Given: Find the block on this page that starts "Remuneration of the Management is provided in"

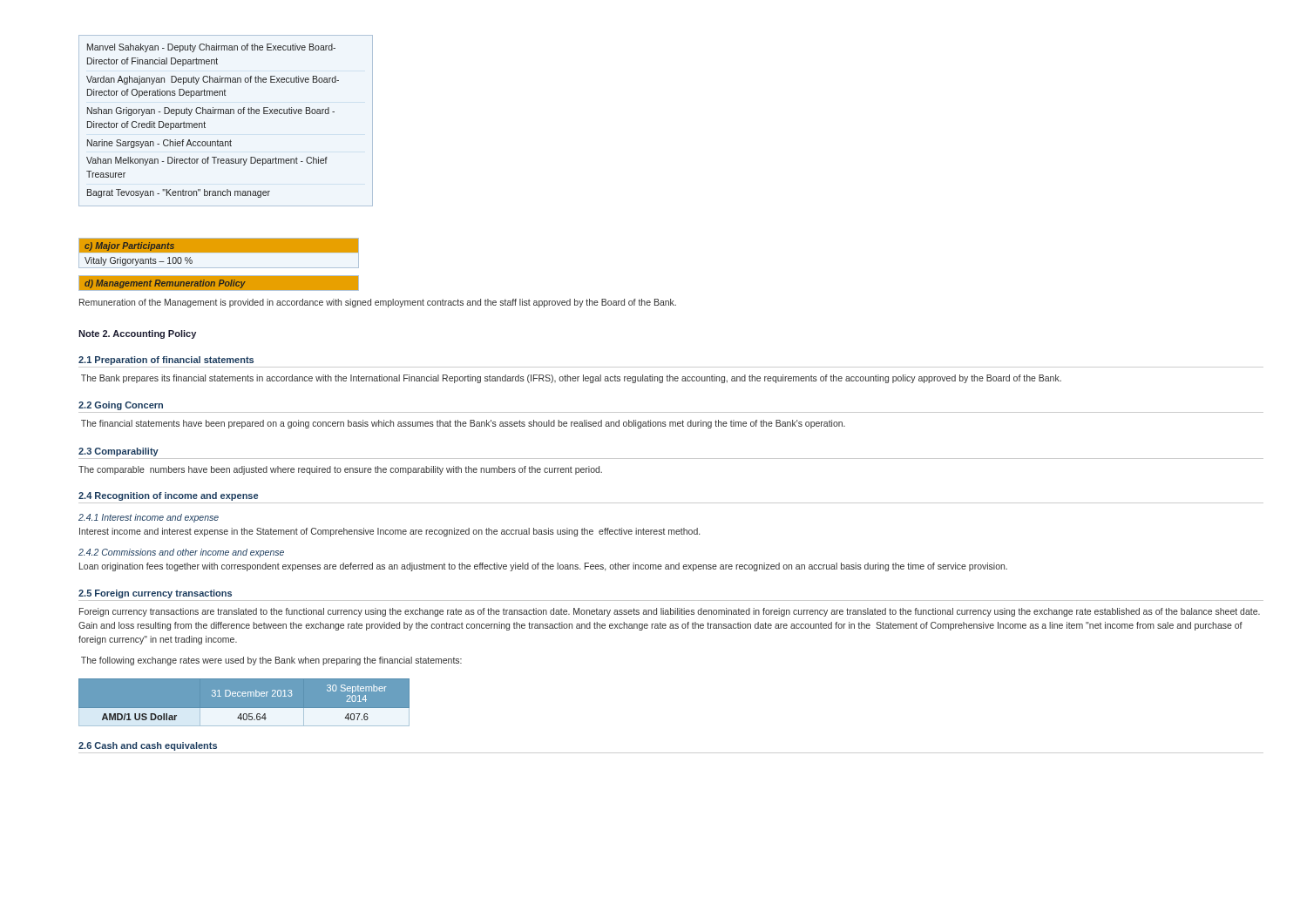Looking at the screenshot, I should coord(378,302).
